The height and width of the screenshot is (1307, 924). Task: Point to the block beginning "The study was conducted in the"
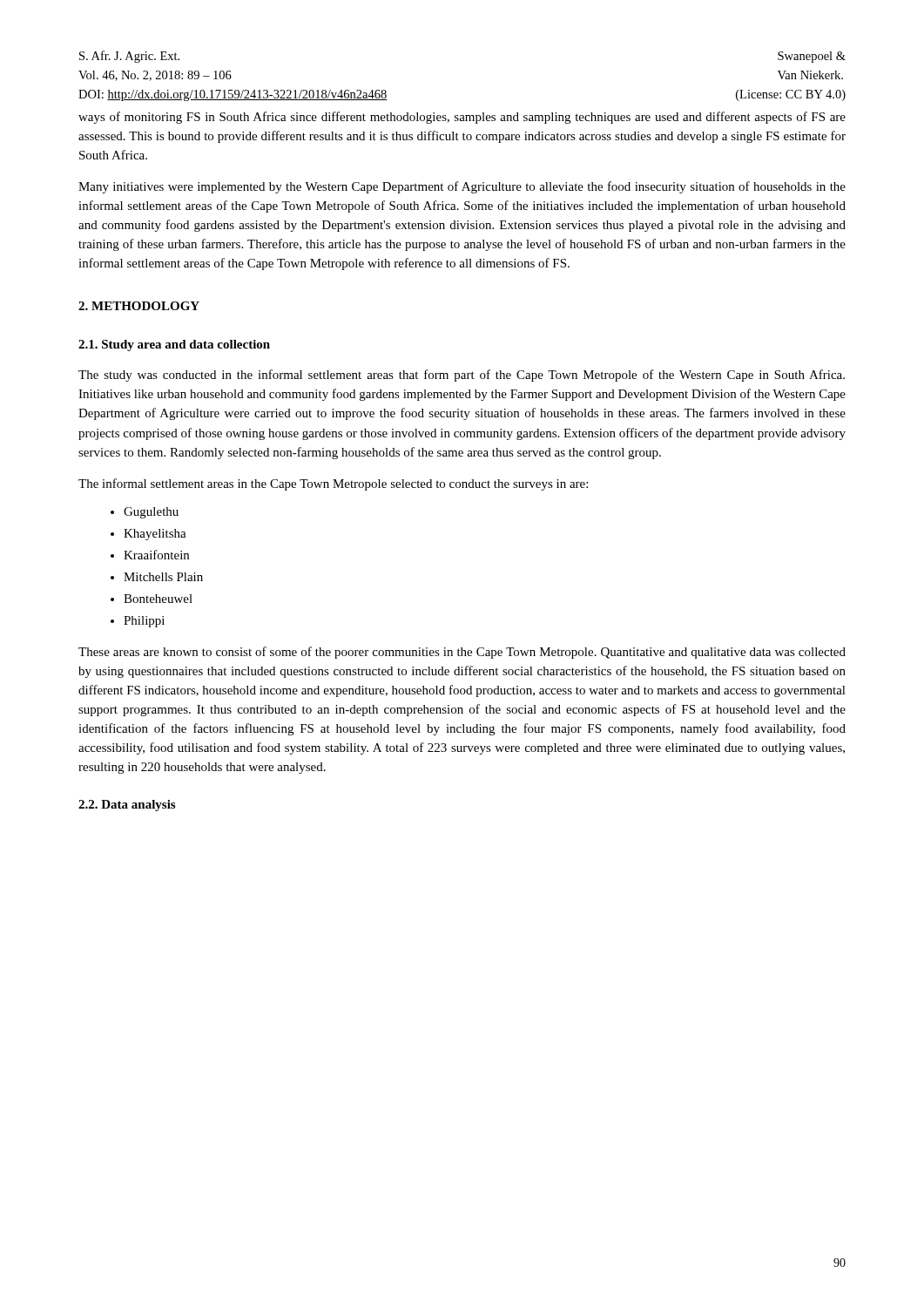click(x=462, y=413)
